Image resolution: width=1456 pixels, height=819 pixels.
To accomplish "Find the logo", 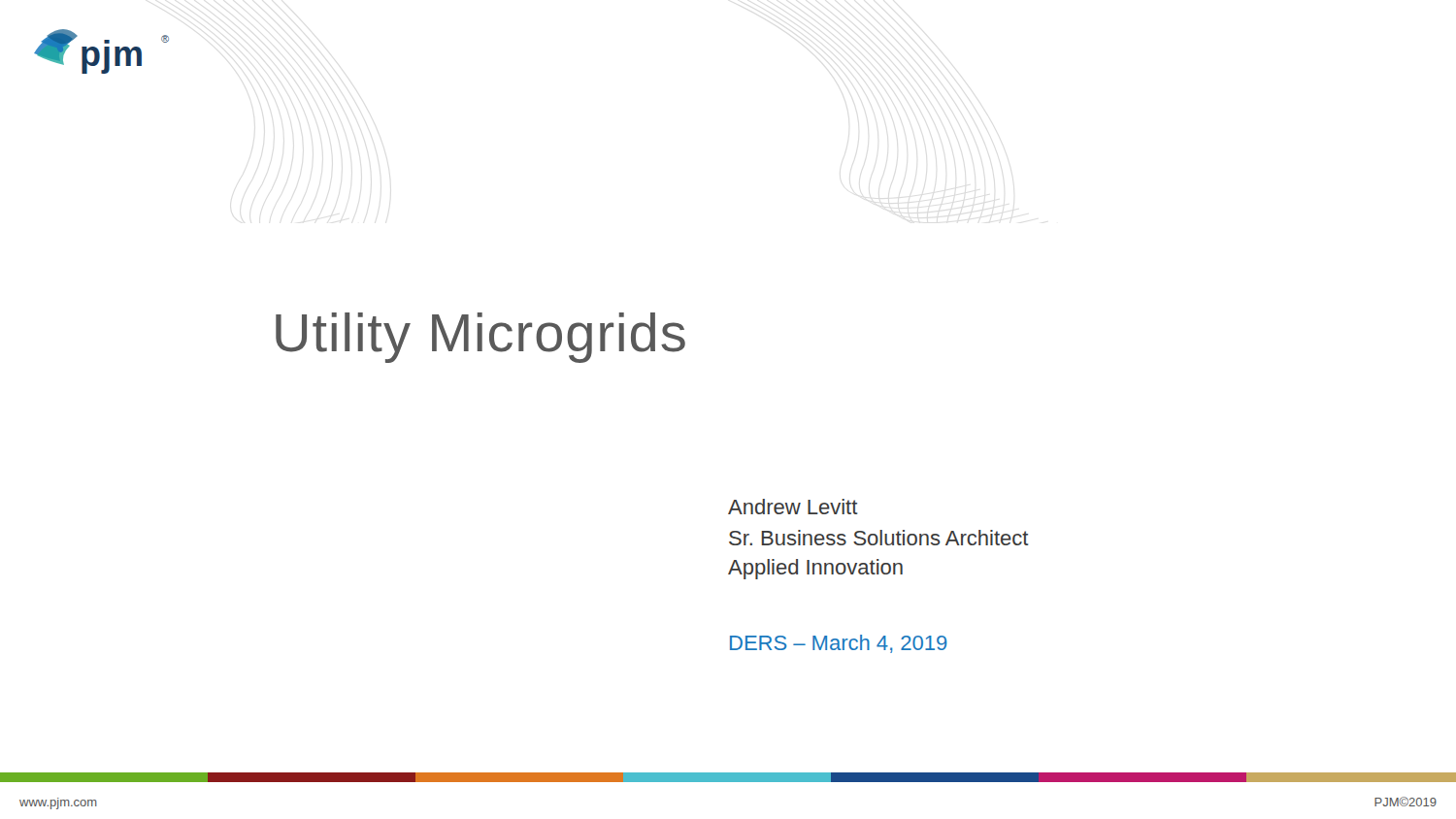I will coord(100,55).
